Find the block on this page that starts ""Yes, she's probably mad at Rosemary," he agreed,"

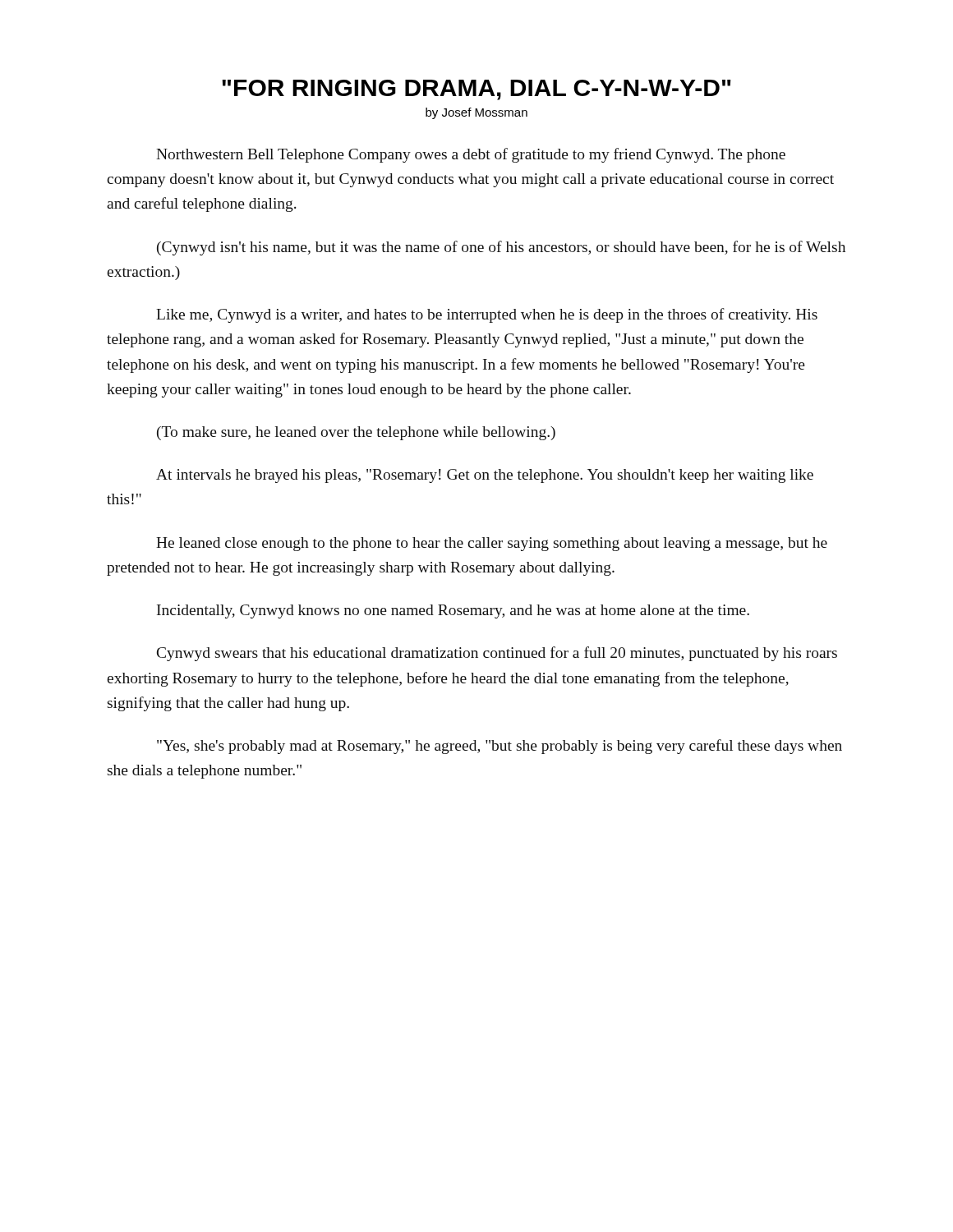tap(475, 758)
